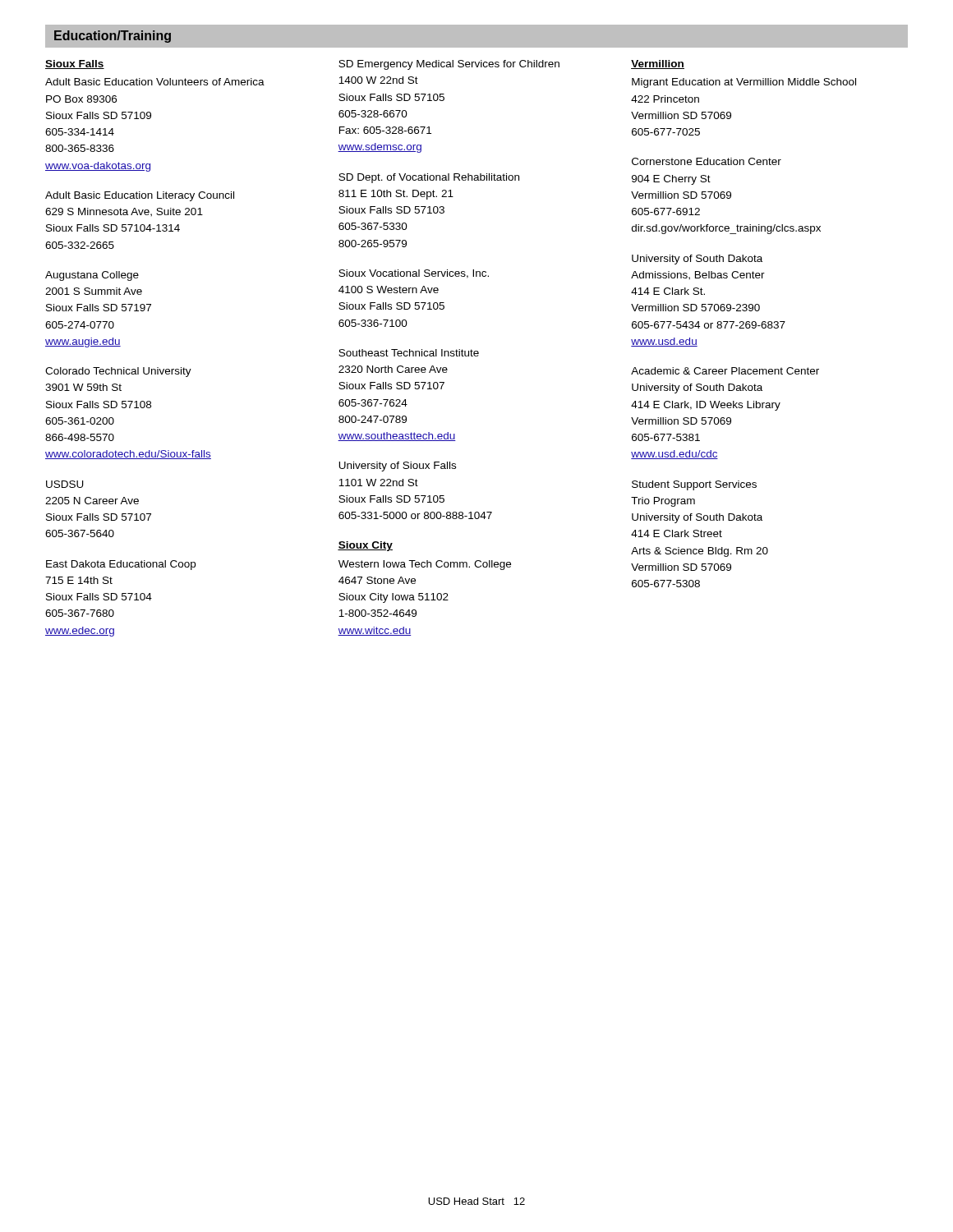Screen dimensions: 1232x953
Task: Click on the text starting "SD Emergency Medical Services"
Action: 449,105
